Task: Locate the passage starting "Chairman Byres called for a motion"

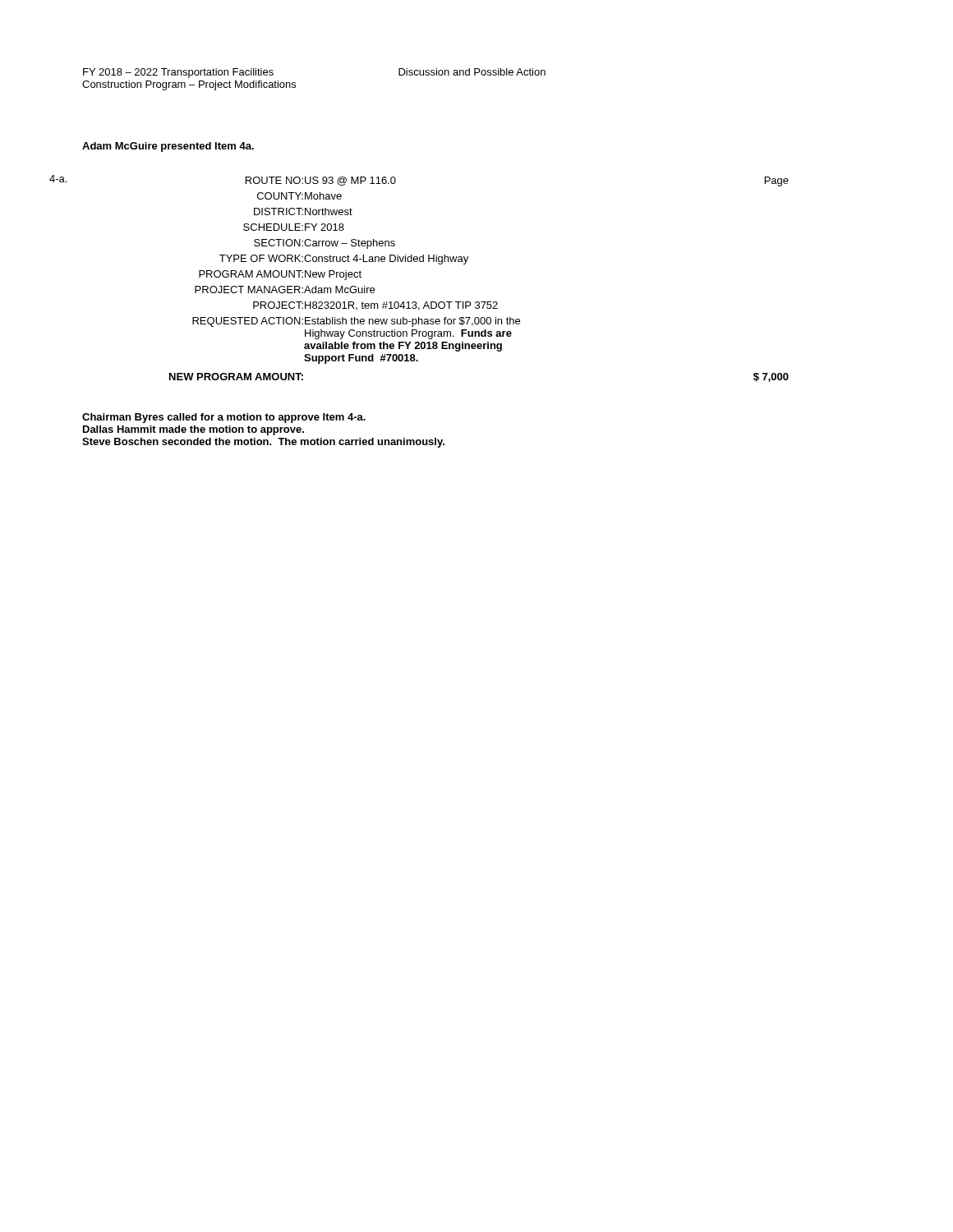Action: (x=224, y=418)
